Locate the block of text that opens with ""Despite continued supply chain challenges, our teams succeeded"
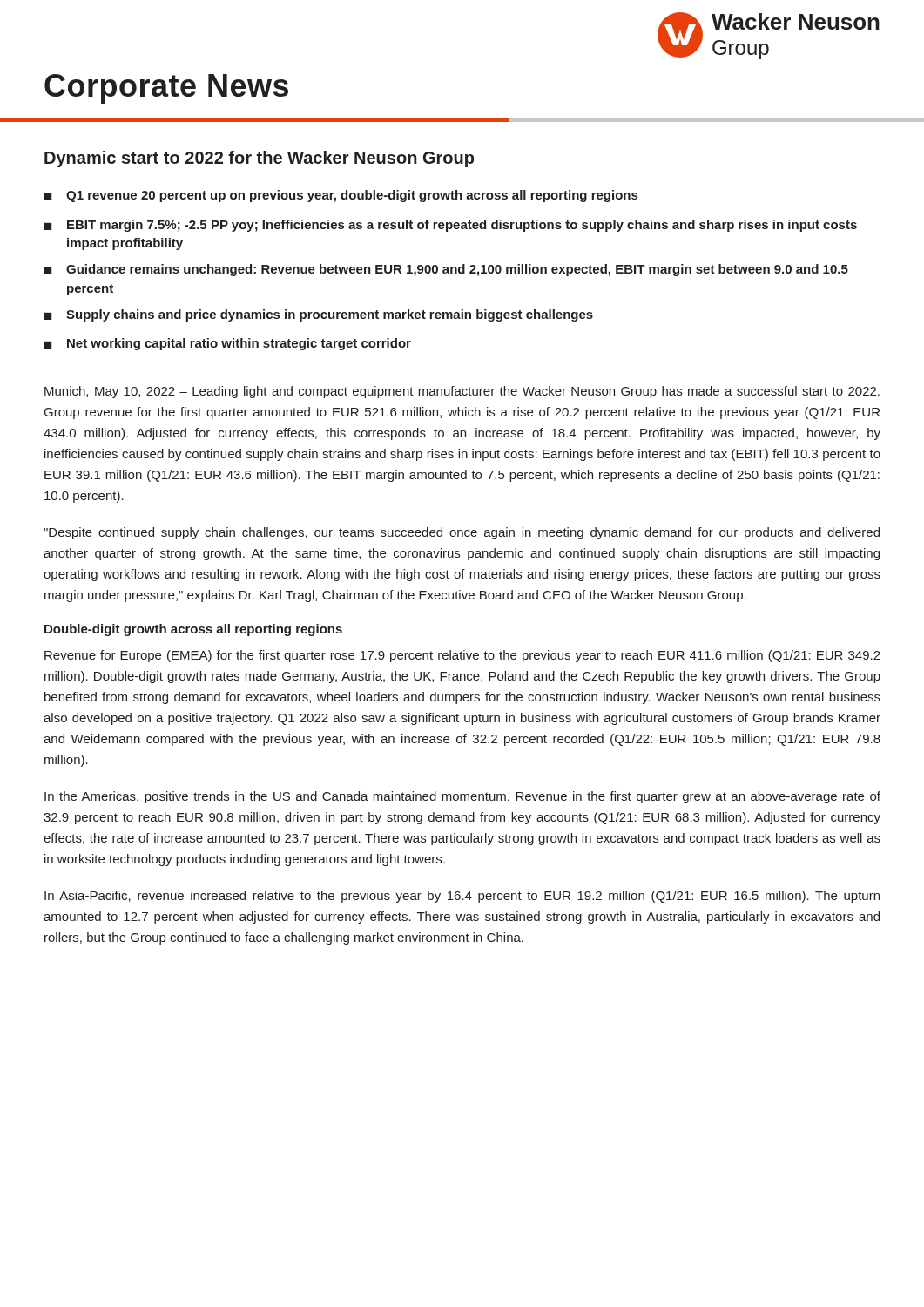The width and height of the screenshot is (924, 1307). tap(462, 563)
